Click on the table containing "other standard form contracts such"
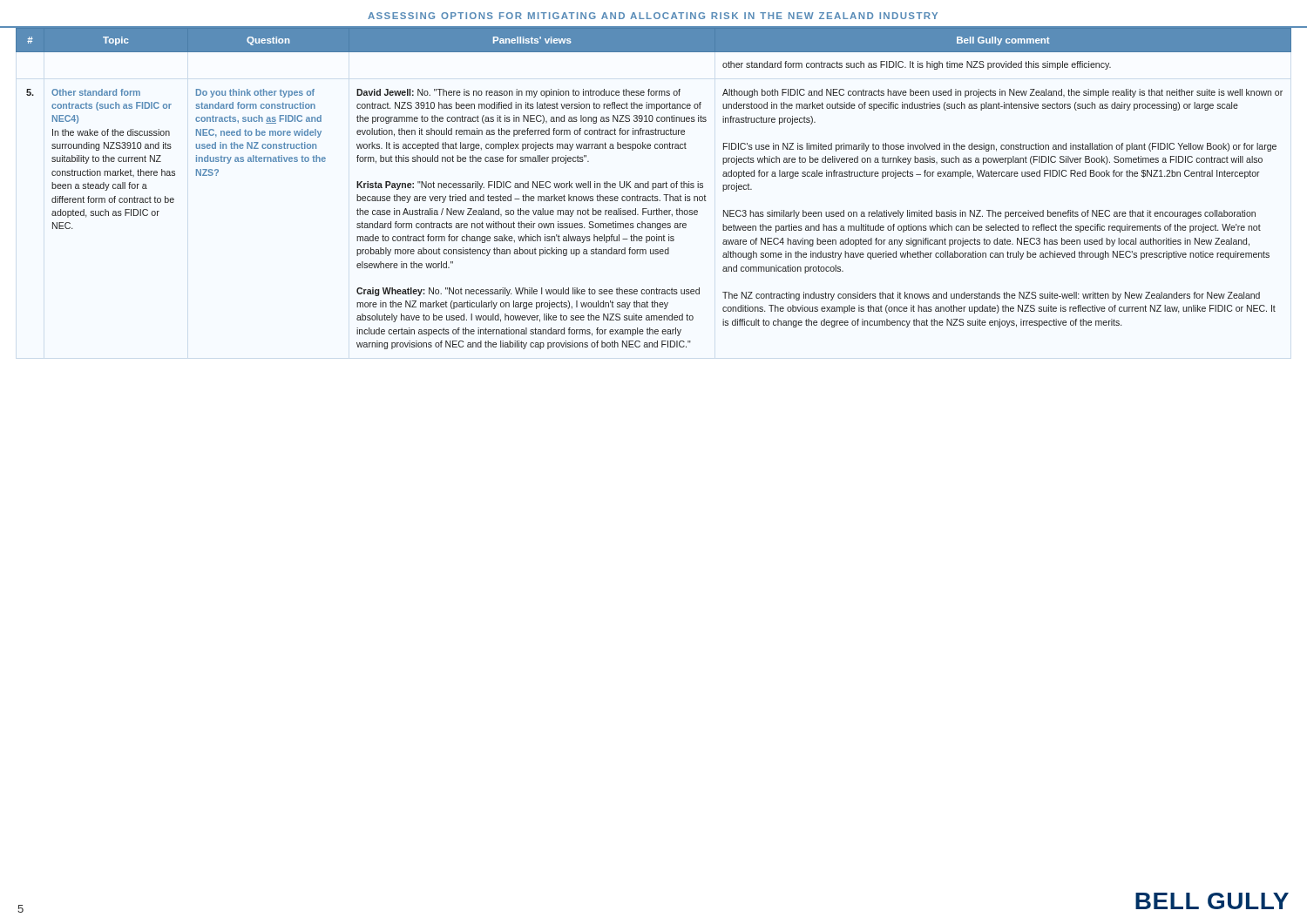The height and width of the screenshot is (924, 1307). click(654, 193)
